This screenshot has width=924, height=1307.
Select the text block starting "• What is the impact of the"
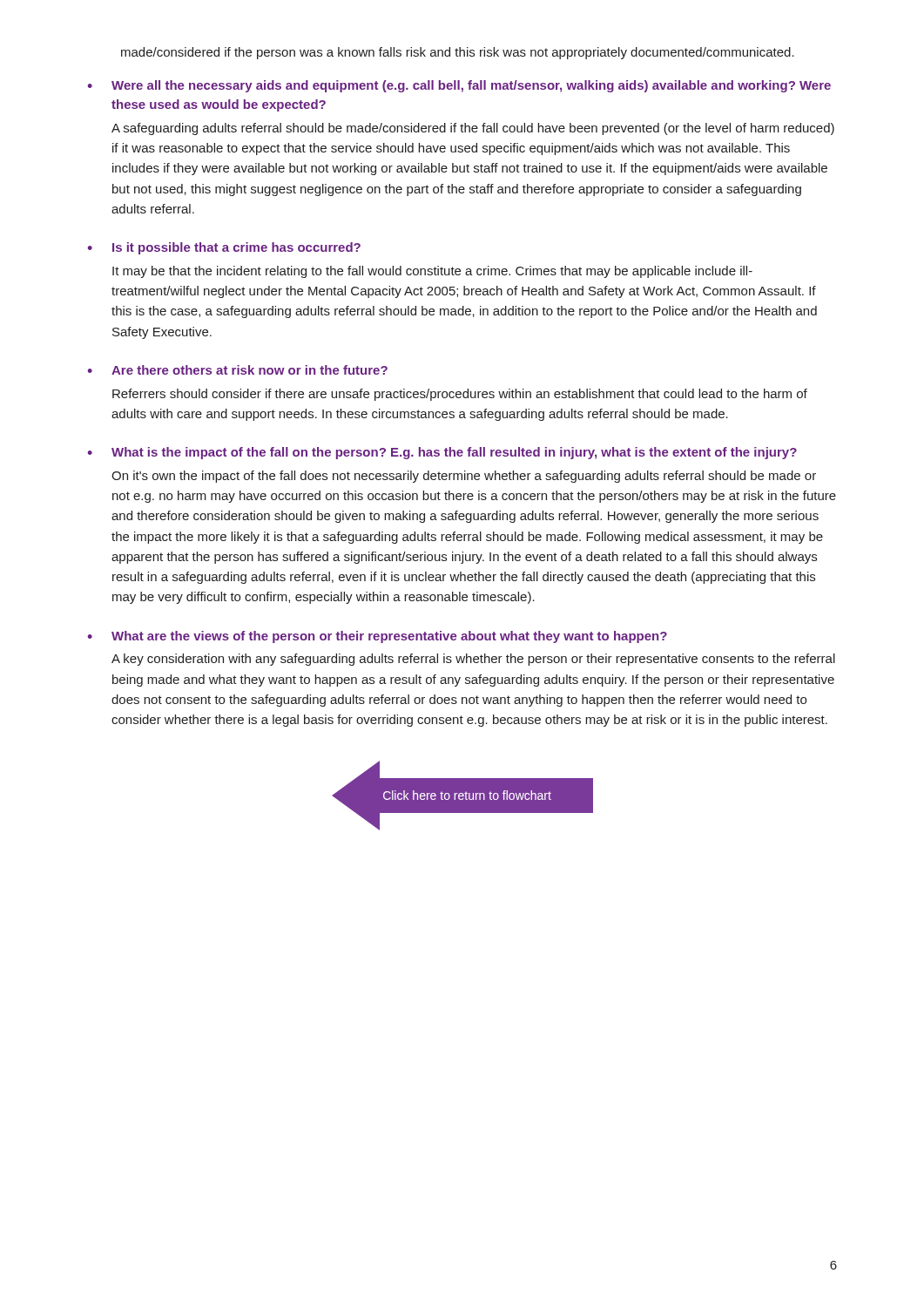pos(462,525)
